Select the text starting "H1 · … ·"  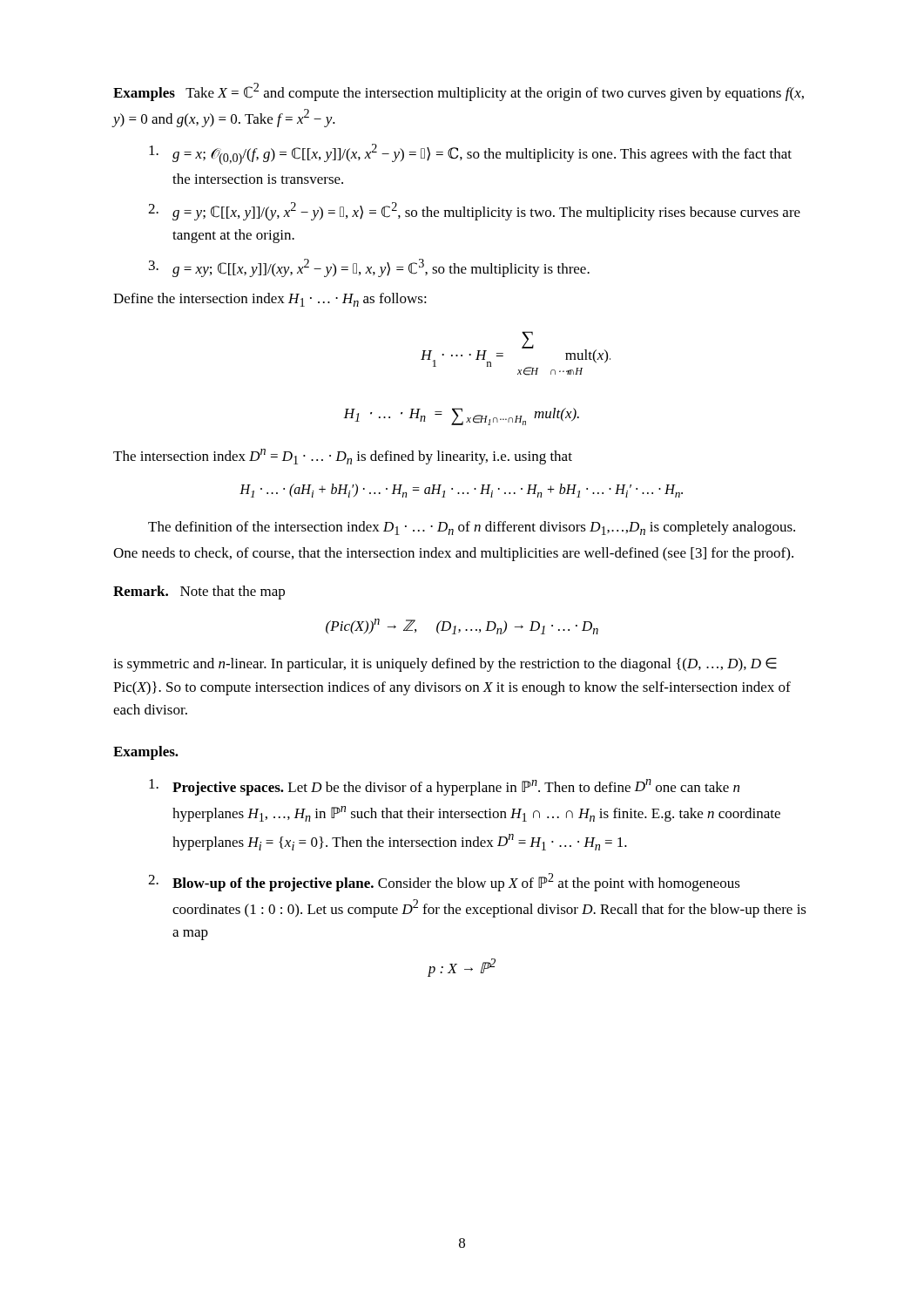tap(462, 491)
